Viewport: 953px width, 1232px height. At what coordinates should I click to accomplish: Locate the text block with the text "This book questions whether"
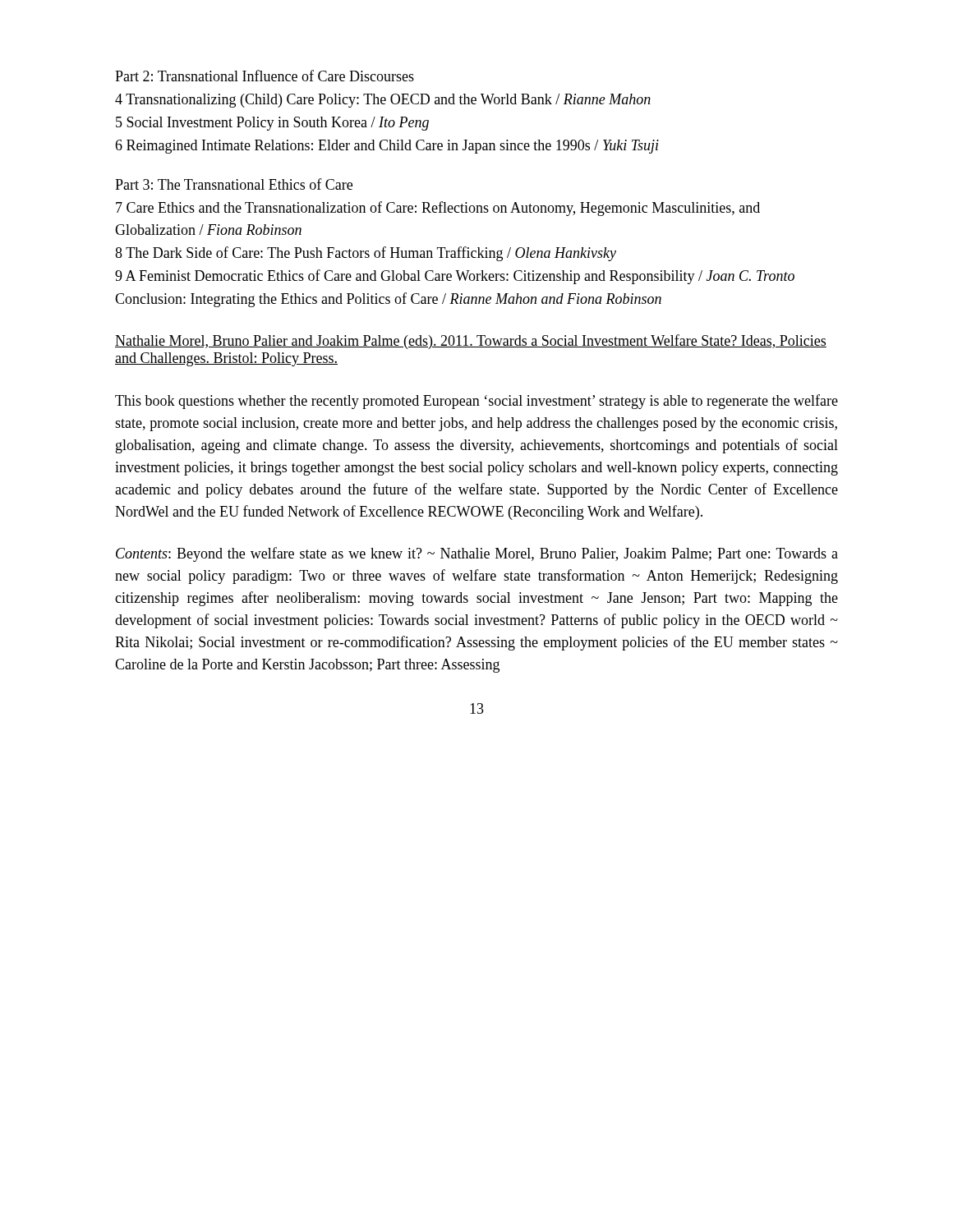tap(476, 456)
